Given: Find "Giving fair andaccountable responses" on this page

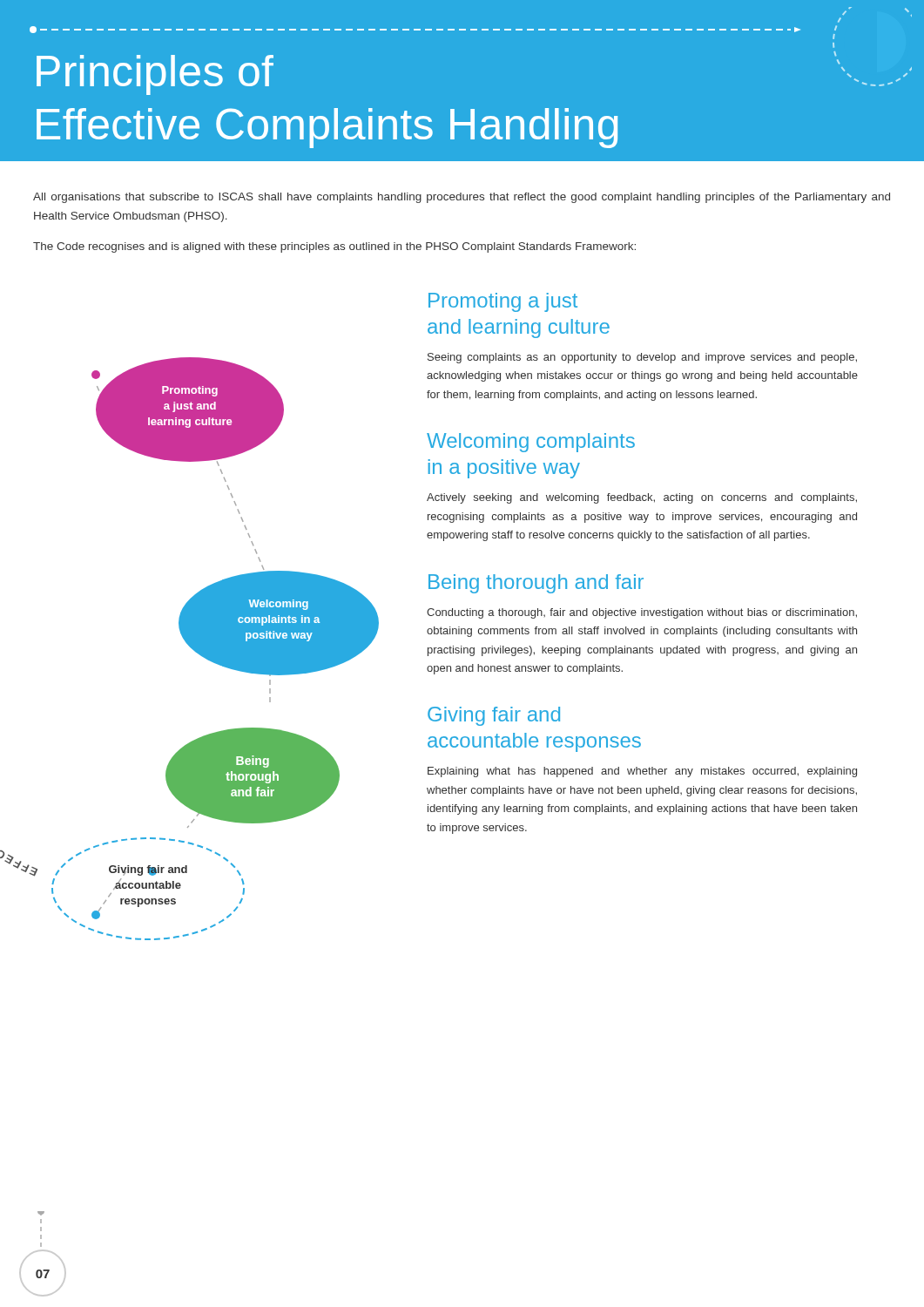Looking at the screenshot, I should click(x=534, y=727).
